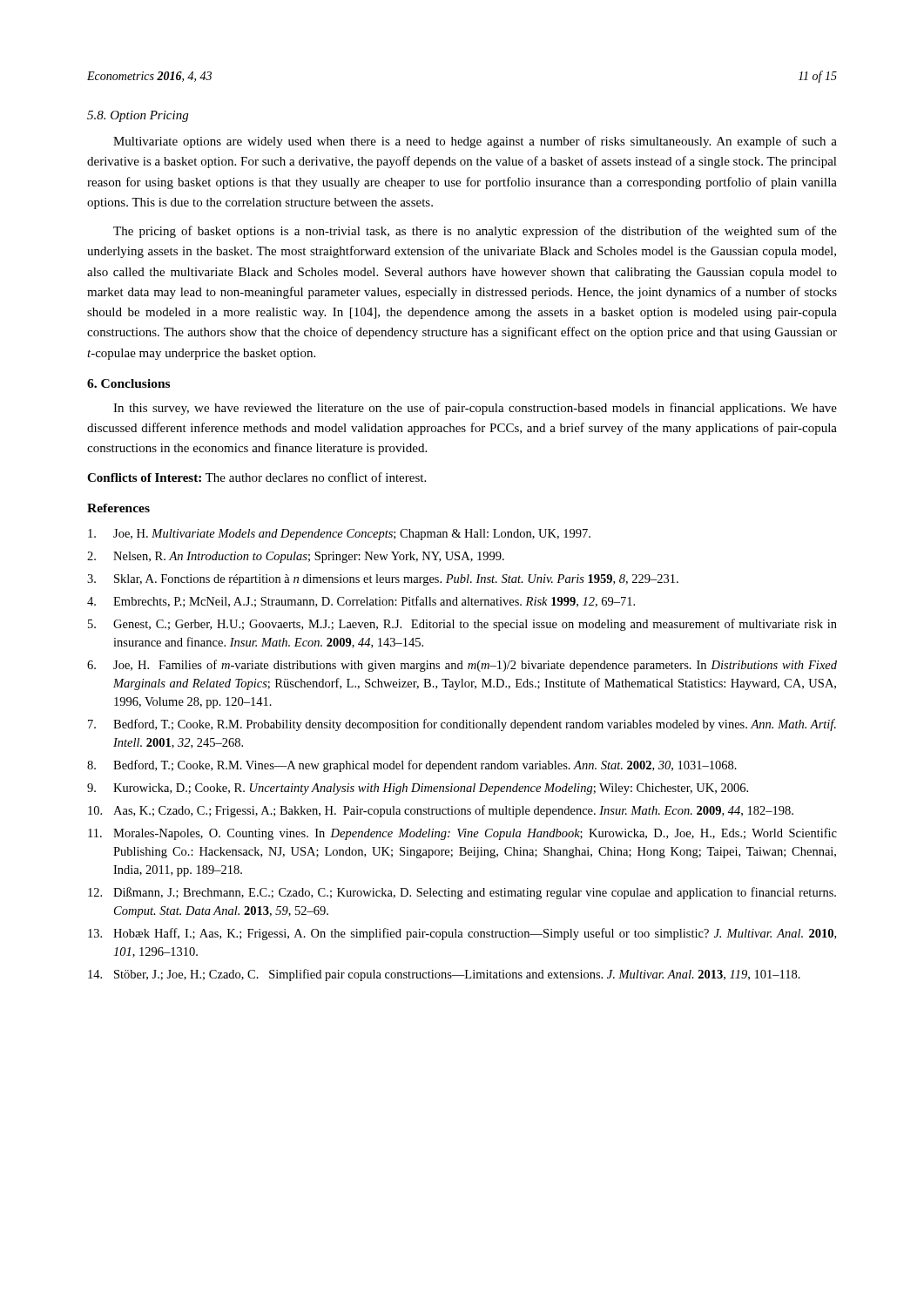Select the text block starting "In this survey, we have"
Screen dimensions: 1307x924
pyautogui.click(x=462, y=428)
